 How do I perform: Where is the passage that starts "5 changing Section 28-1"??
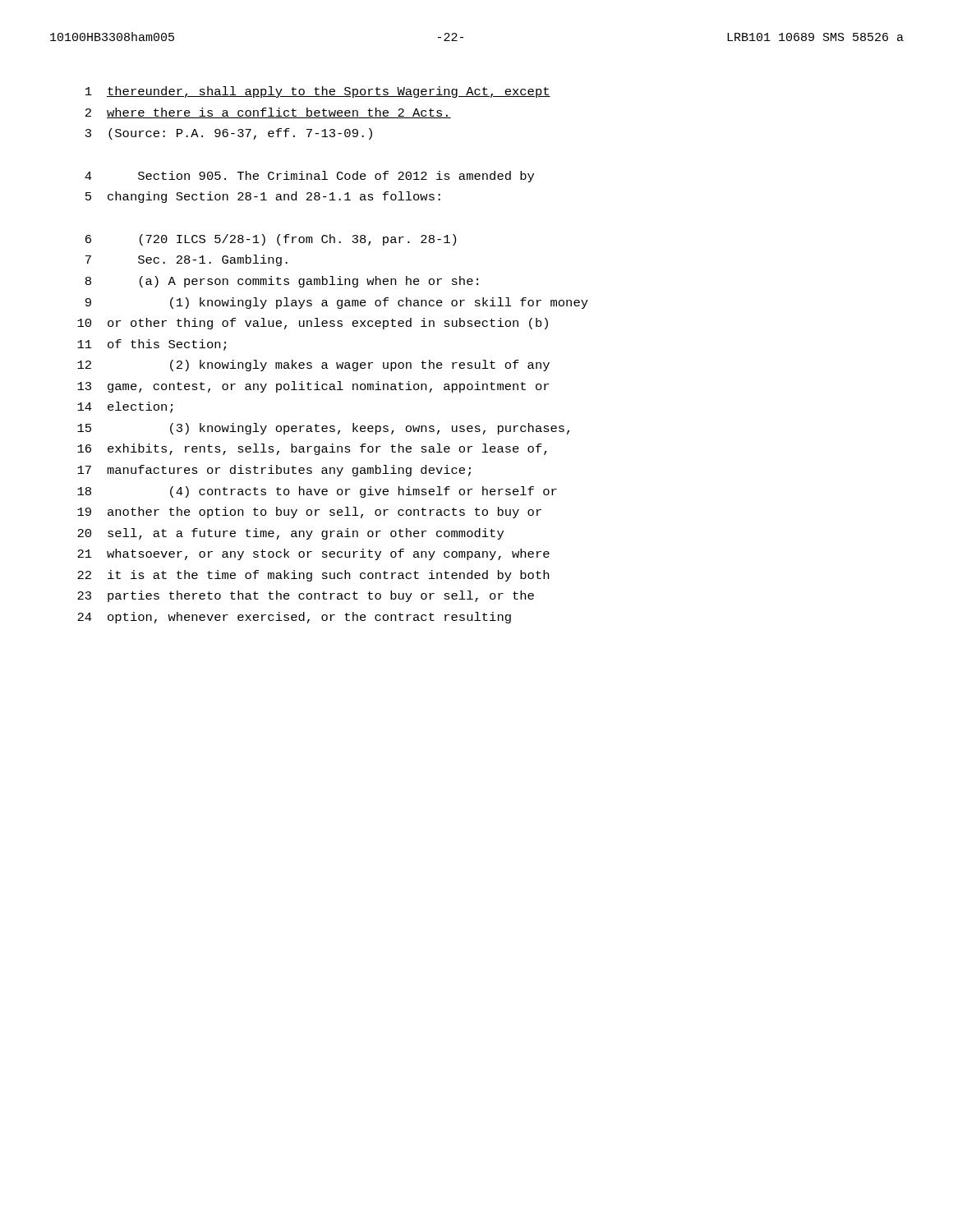(263, 197)
